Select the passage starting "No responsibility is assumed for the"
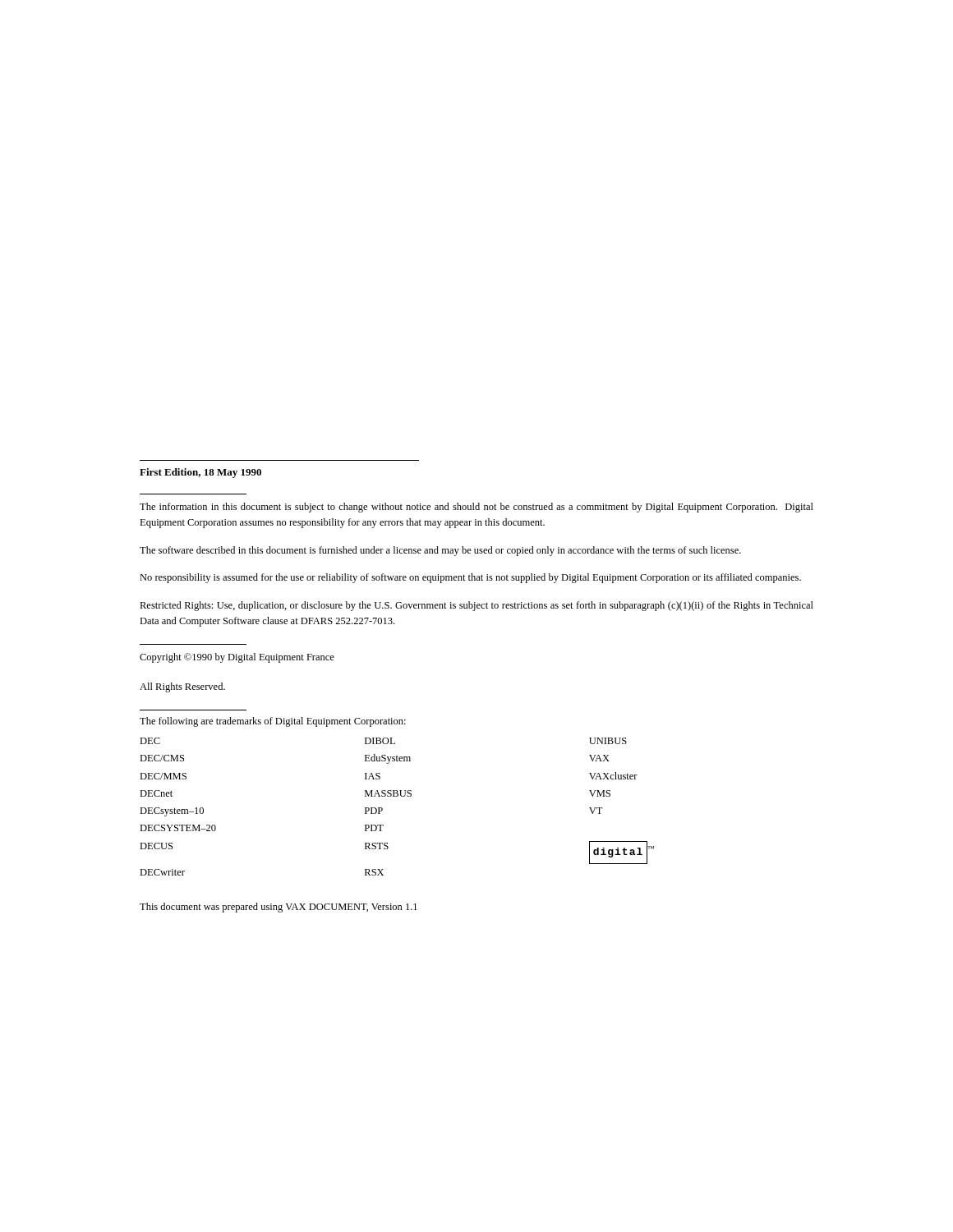This screenshot has height=1232, width=953. click(x=471, y=578)
